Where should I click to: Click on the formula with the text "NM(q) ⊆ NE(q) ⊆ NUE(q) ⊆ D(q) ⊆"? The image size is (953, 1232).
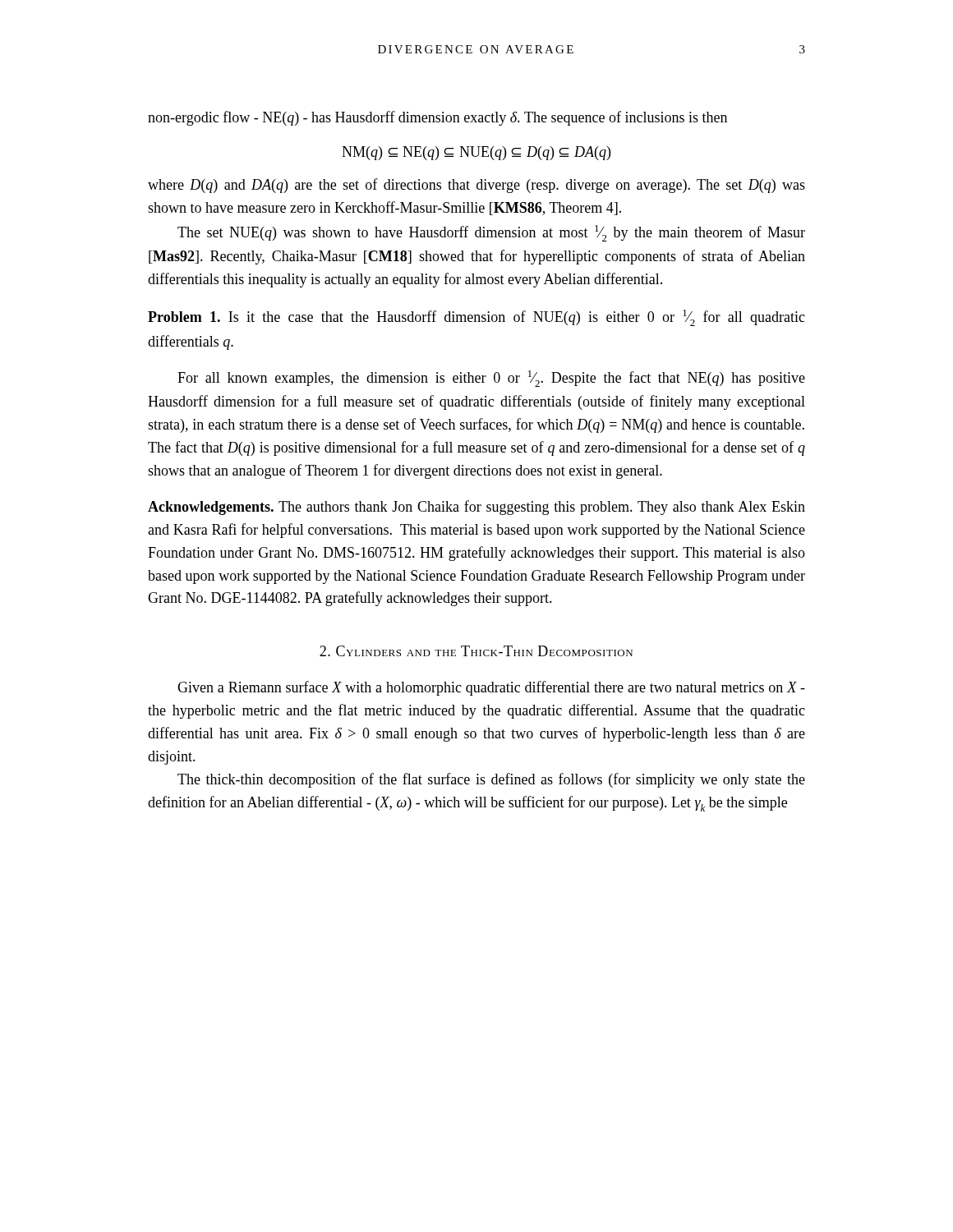pos(476,152)
